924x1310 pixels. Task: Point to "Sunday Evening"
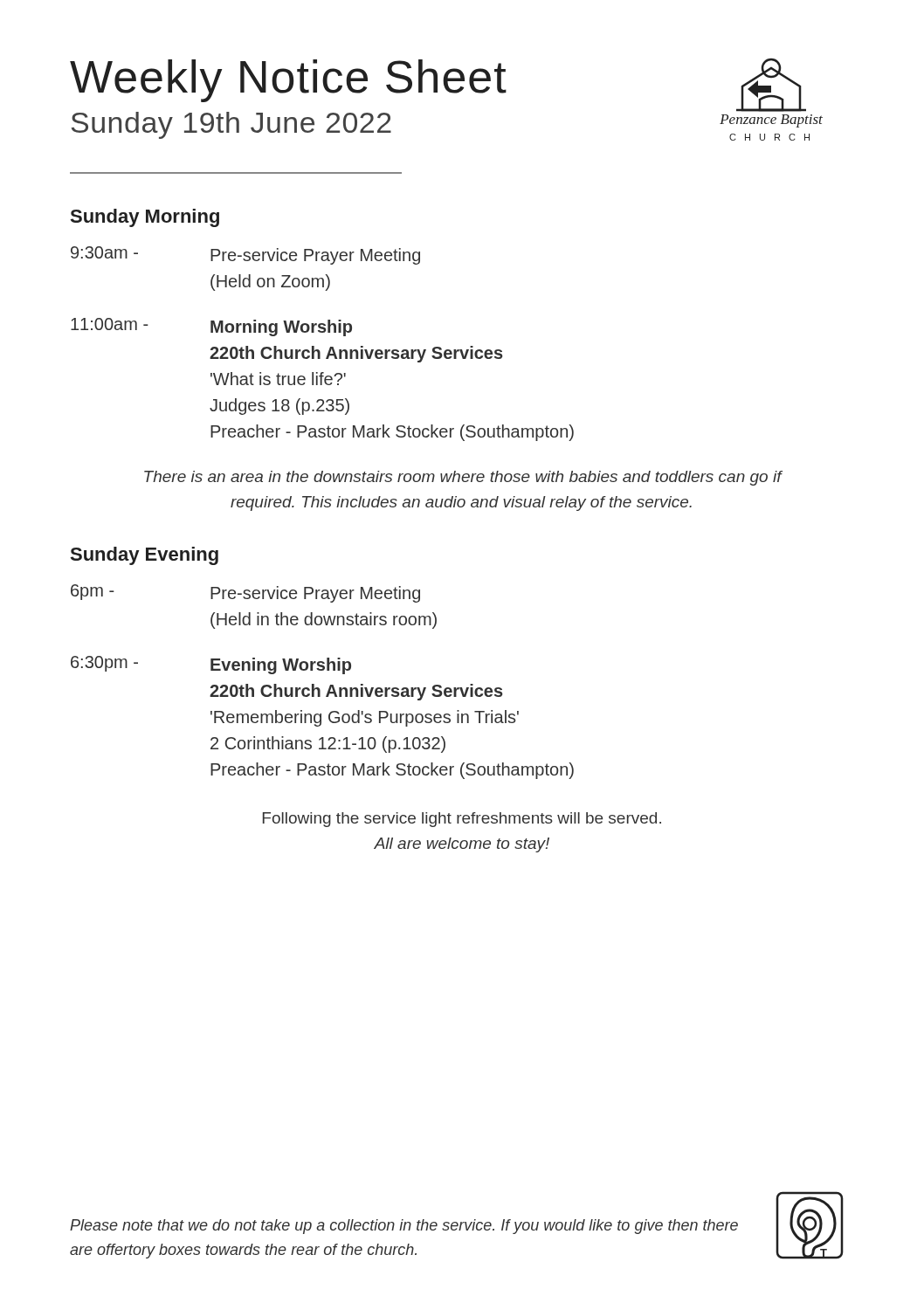145,554
